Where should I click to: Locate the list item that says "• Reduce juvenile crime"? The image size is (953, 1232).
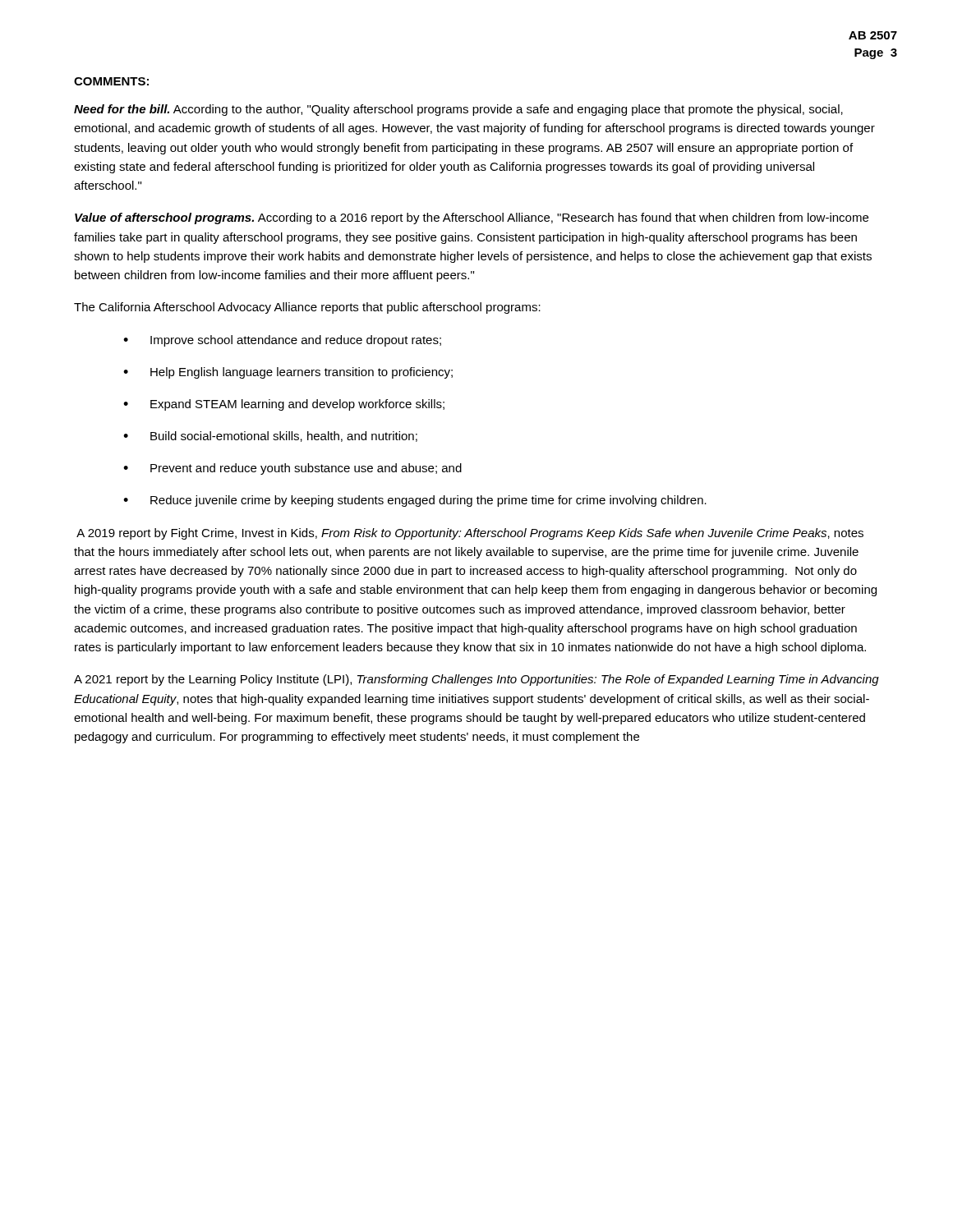[501, 501]
